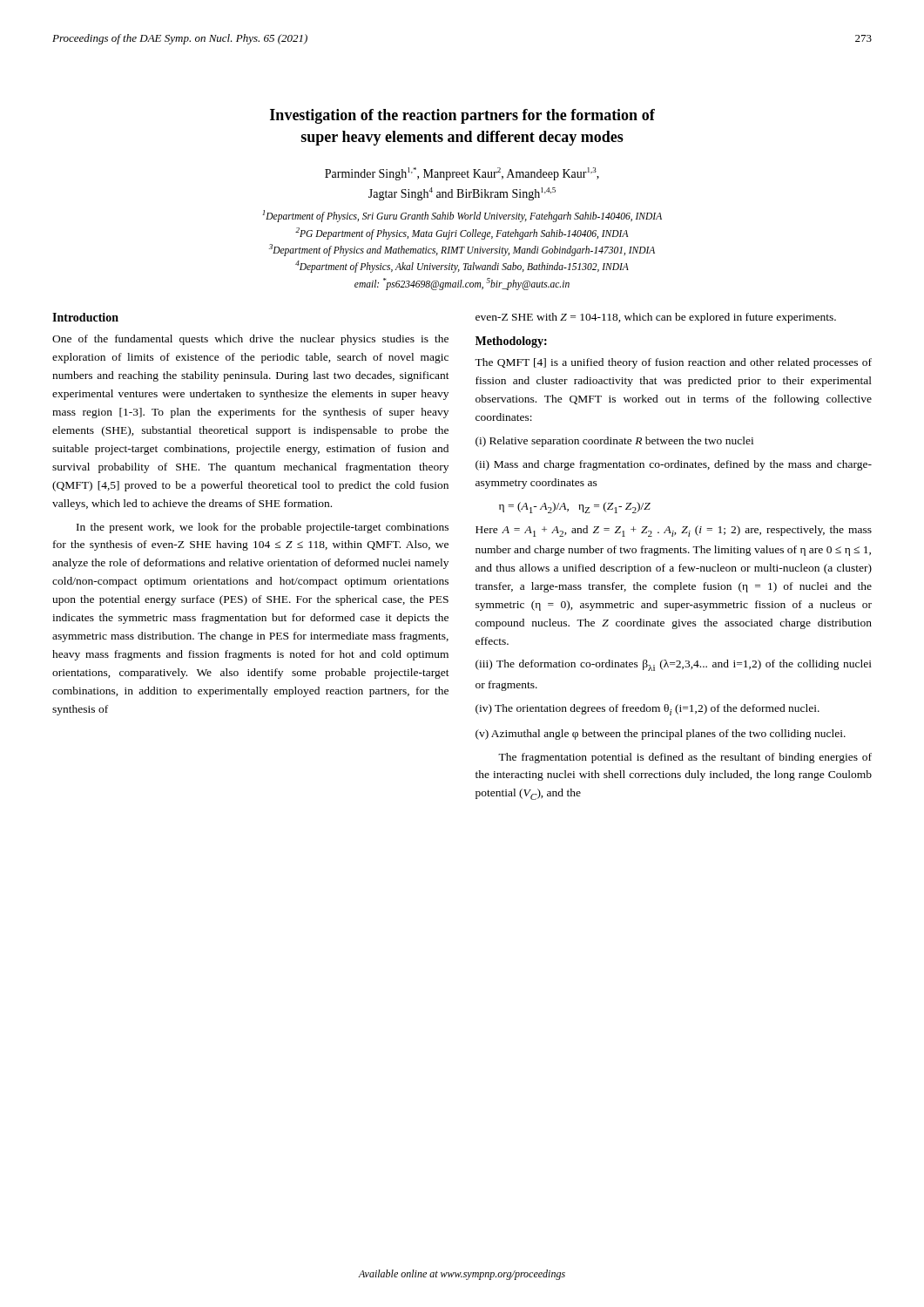The width and height of the screenshot is (924, 1307).
Task: Select the element starting "(iii) The deformation"
Action: point(673,675)
